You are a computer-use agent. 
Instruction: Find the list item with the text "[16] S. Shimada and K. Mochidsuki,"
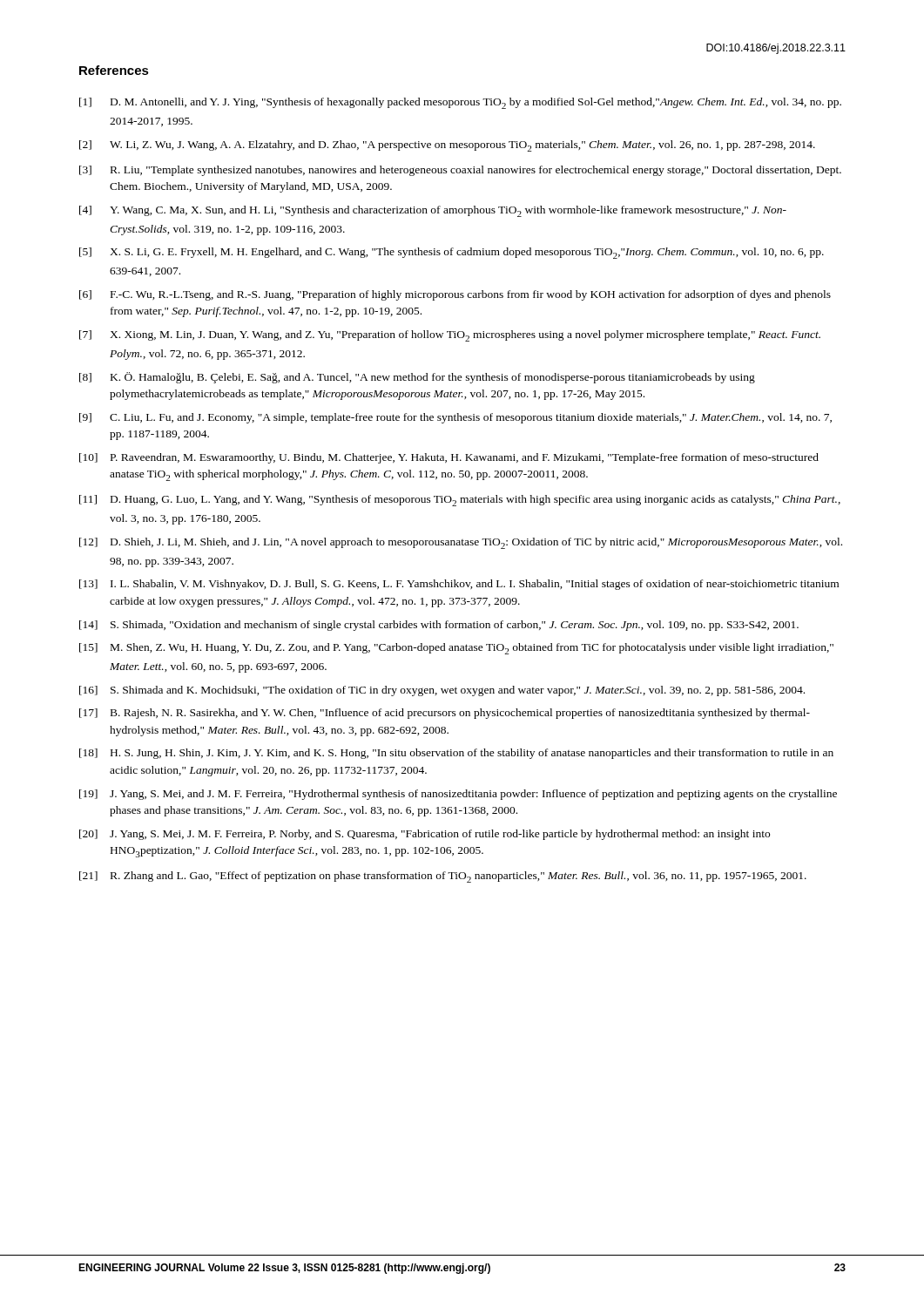tap(462, 690)
